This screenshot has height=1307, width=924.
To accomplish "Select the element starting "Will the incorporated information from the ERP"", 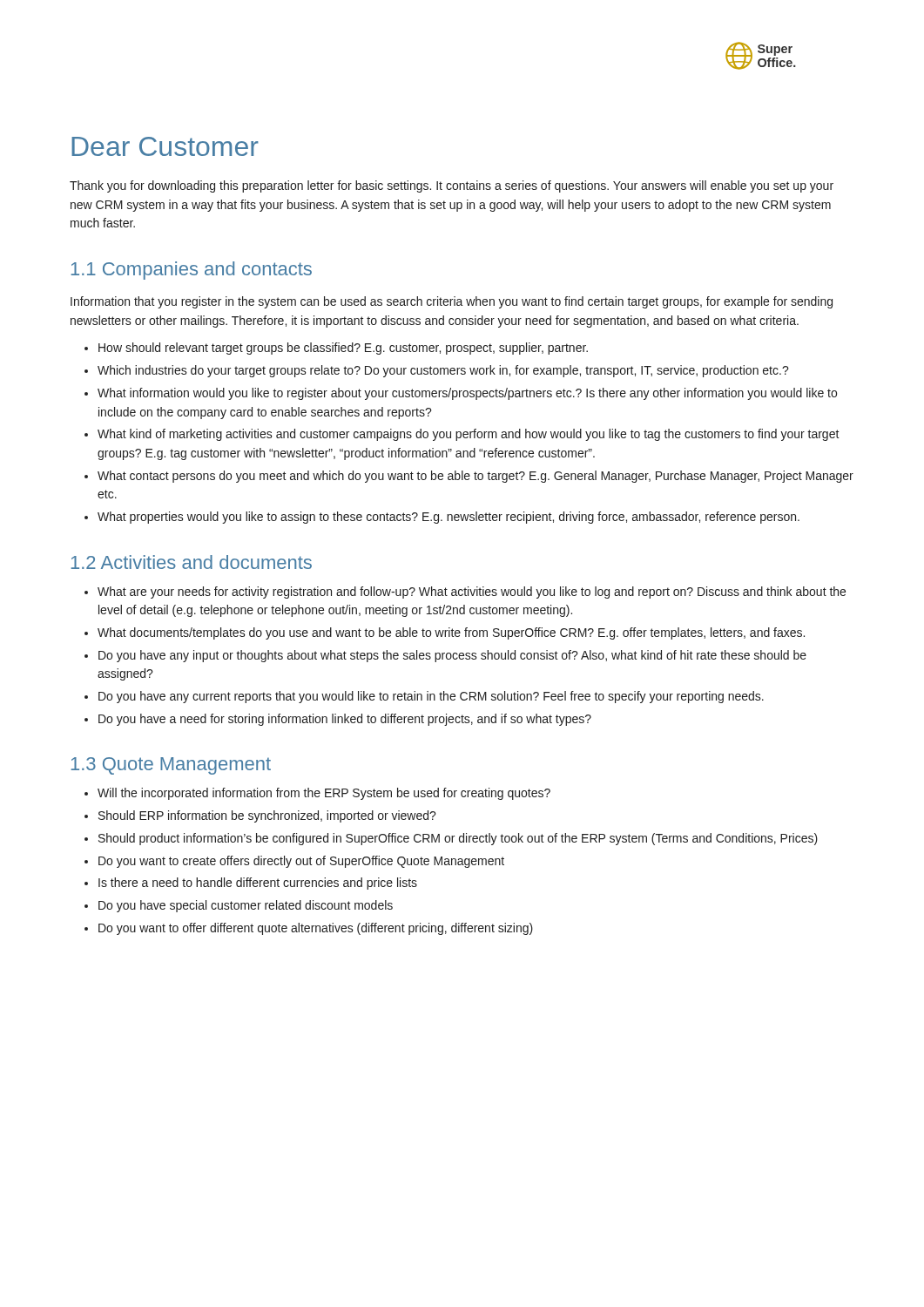I will tap(462, 794).
